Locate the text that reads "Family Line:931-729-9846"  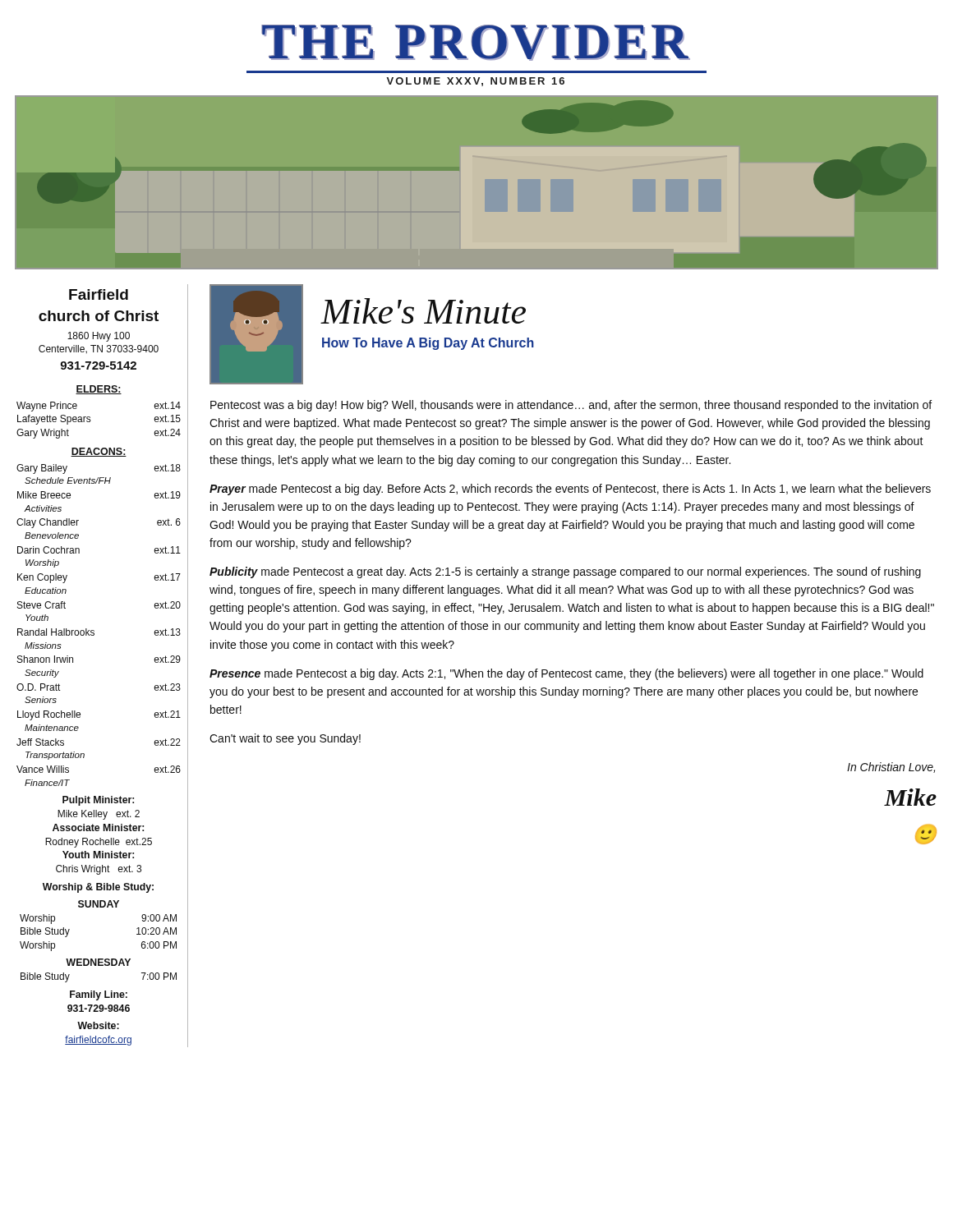click(x=99, y=1002)
